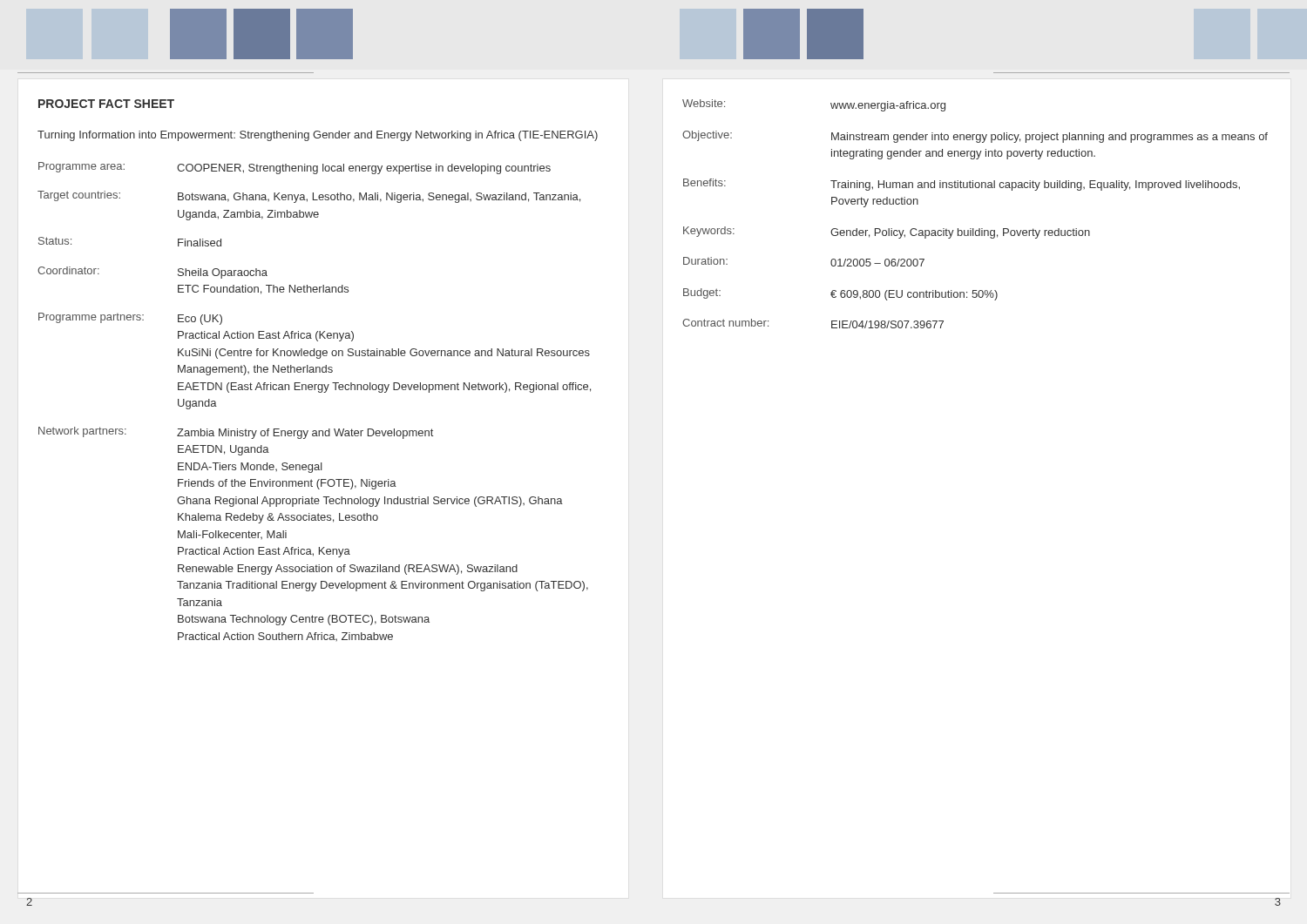Point to the element starting "PROJECT FACT SHEET"

(x=106, y=104)
